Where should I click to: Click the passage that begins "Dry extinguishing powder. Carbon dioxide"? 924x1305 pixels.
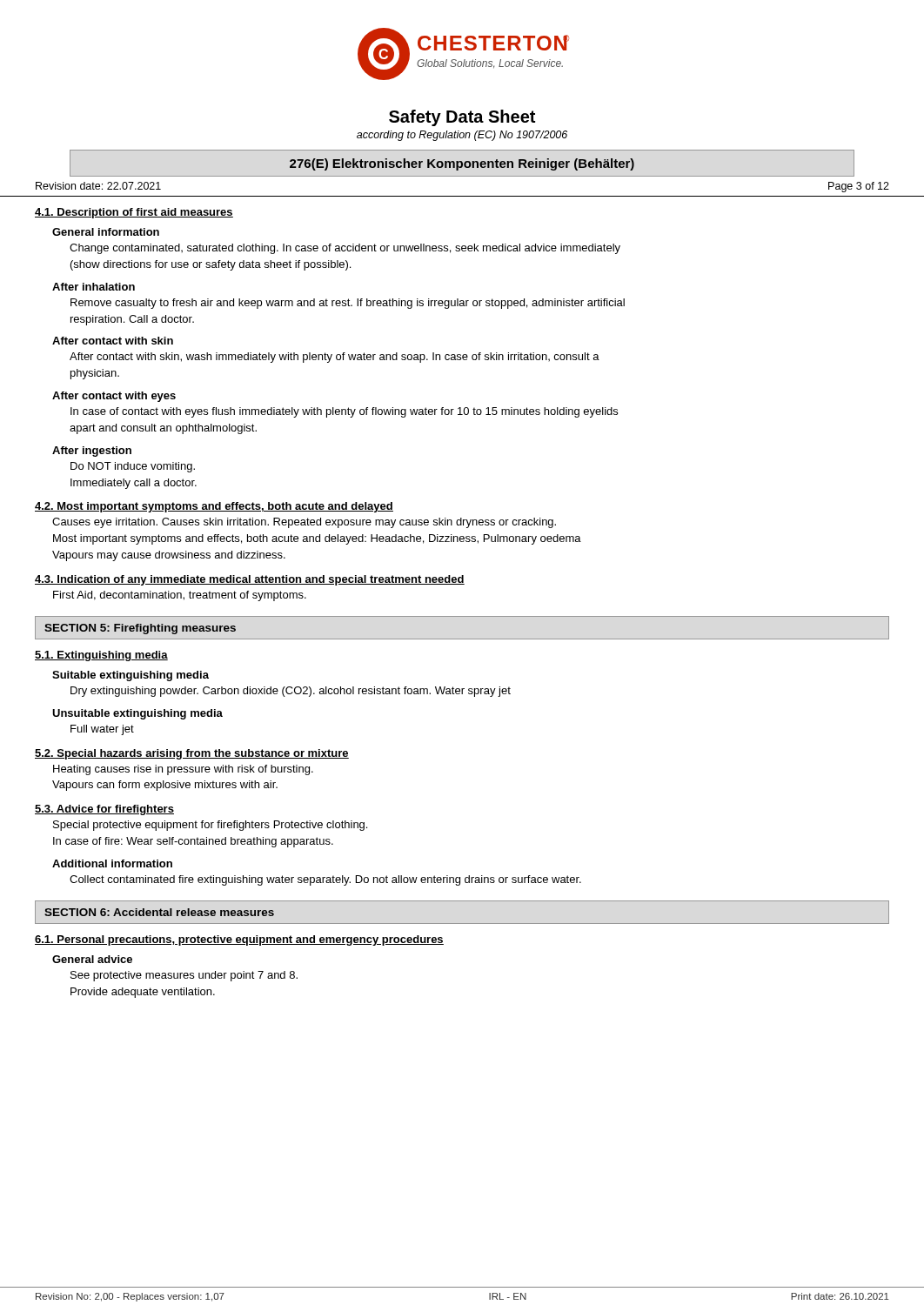click(x=290, y=690)
